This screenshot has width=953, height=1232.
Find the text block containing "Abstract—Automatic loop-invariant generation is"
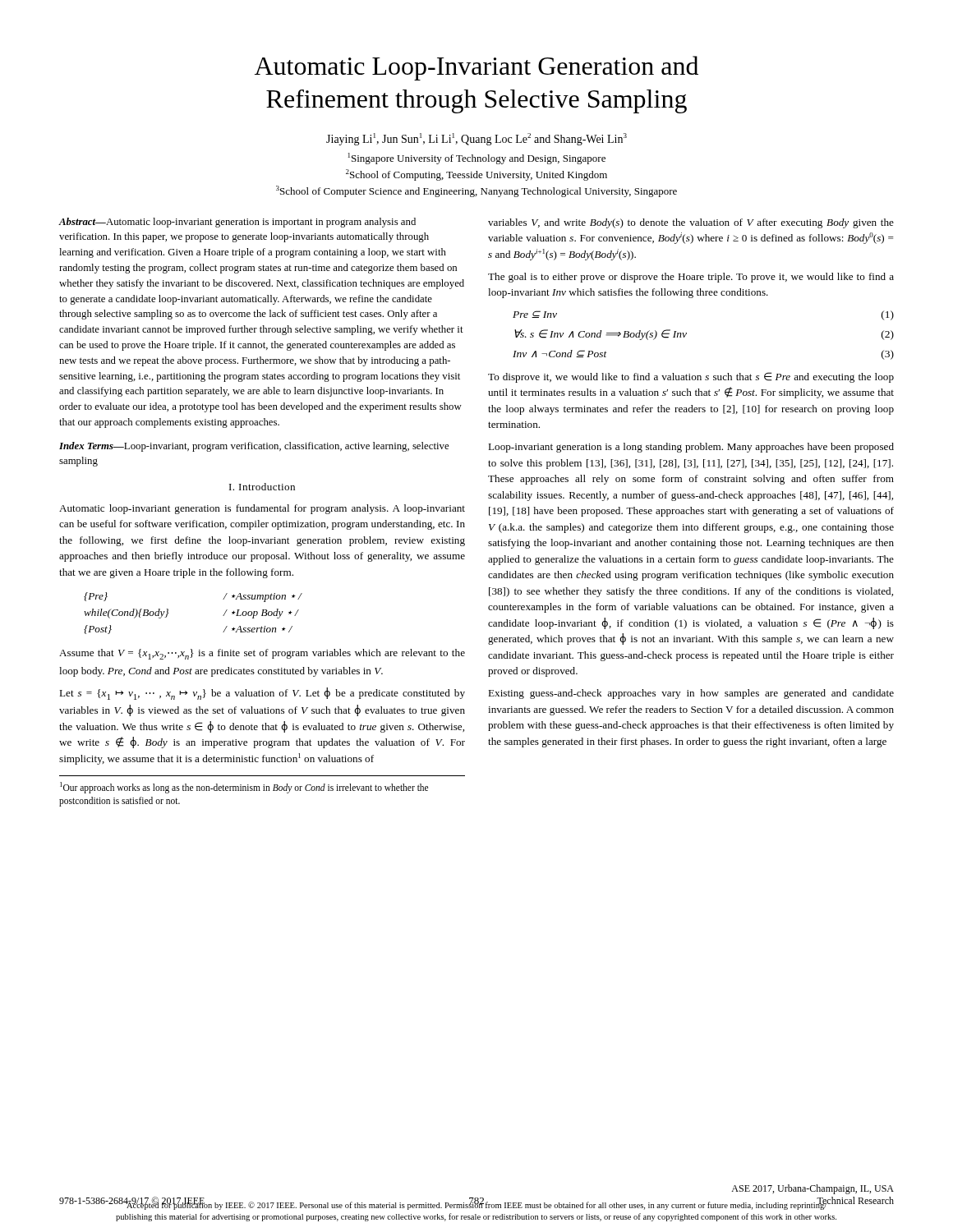pos(262,322)
